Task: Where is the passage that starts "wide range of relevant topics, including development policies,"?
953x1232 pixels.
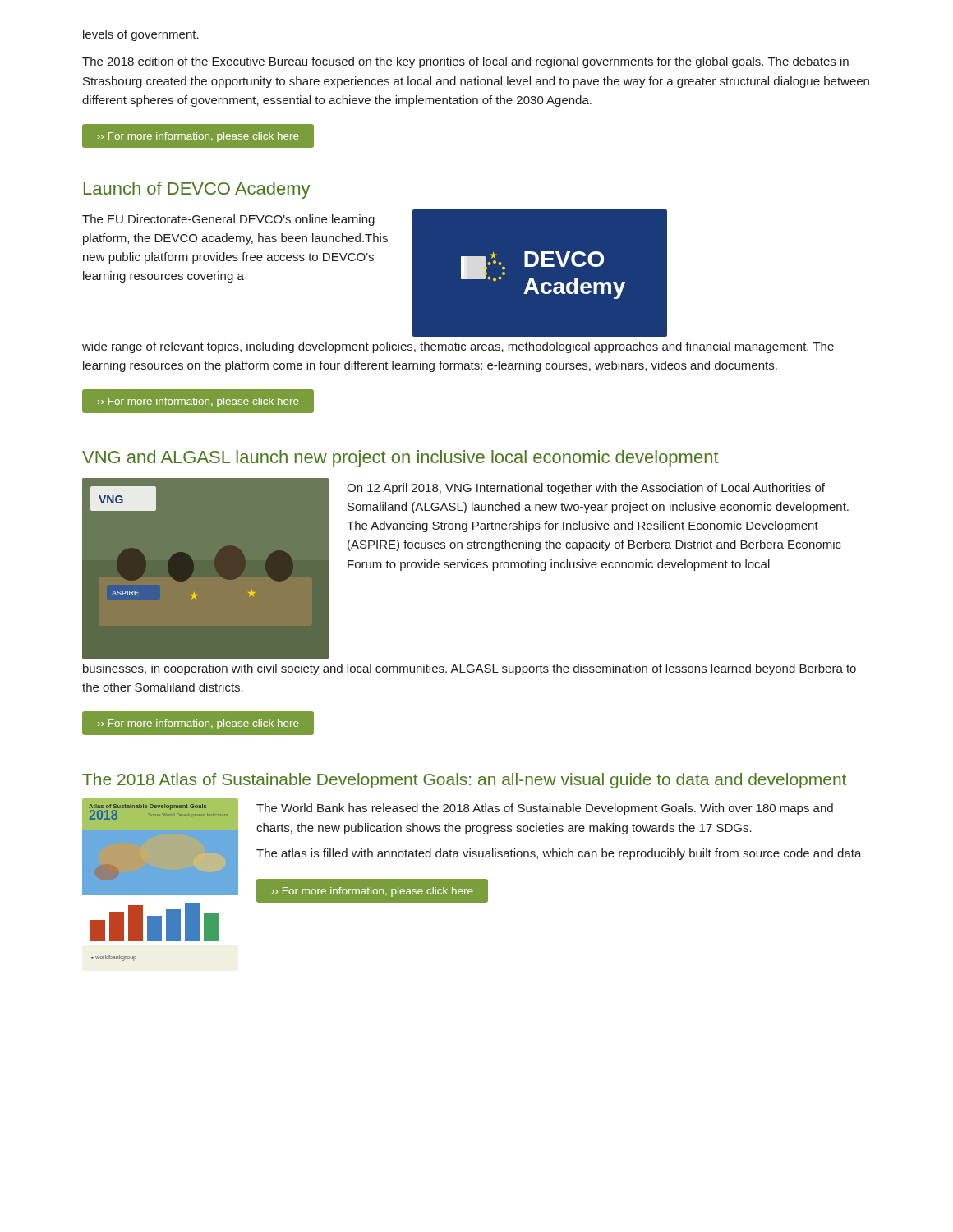Action: pos(458,355)
